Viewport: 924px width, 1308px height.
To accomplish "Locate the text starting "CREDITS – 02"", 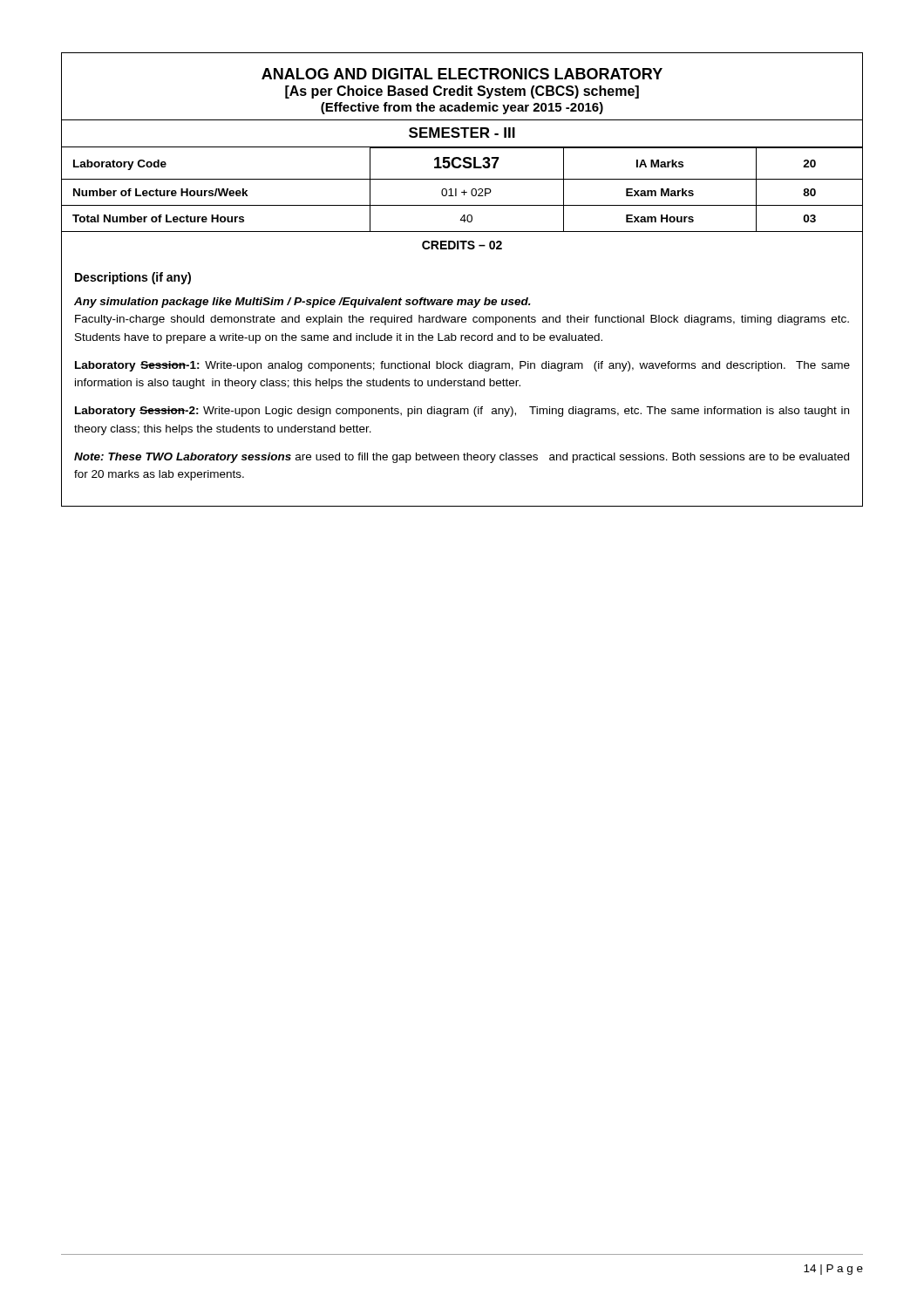I will [x=462, y=245].
